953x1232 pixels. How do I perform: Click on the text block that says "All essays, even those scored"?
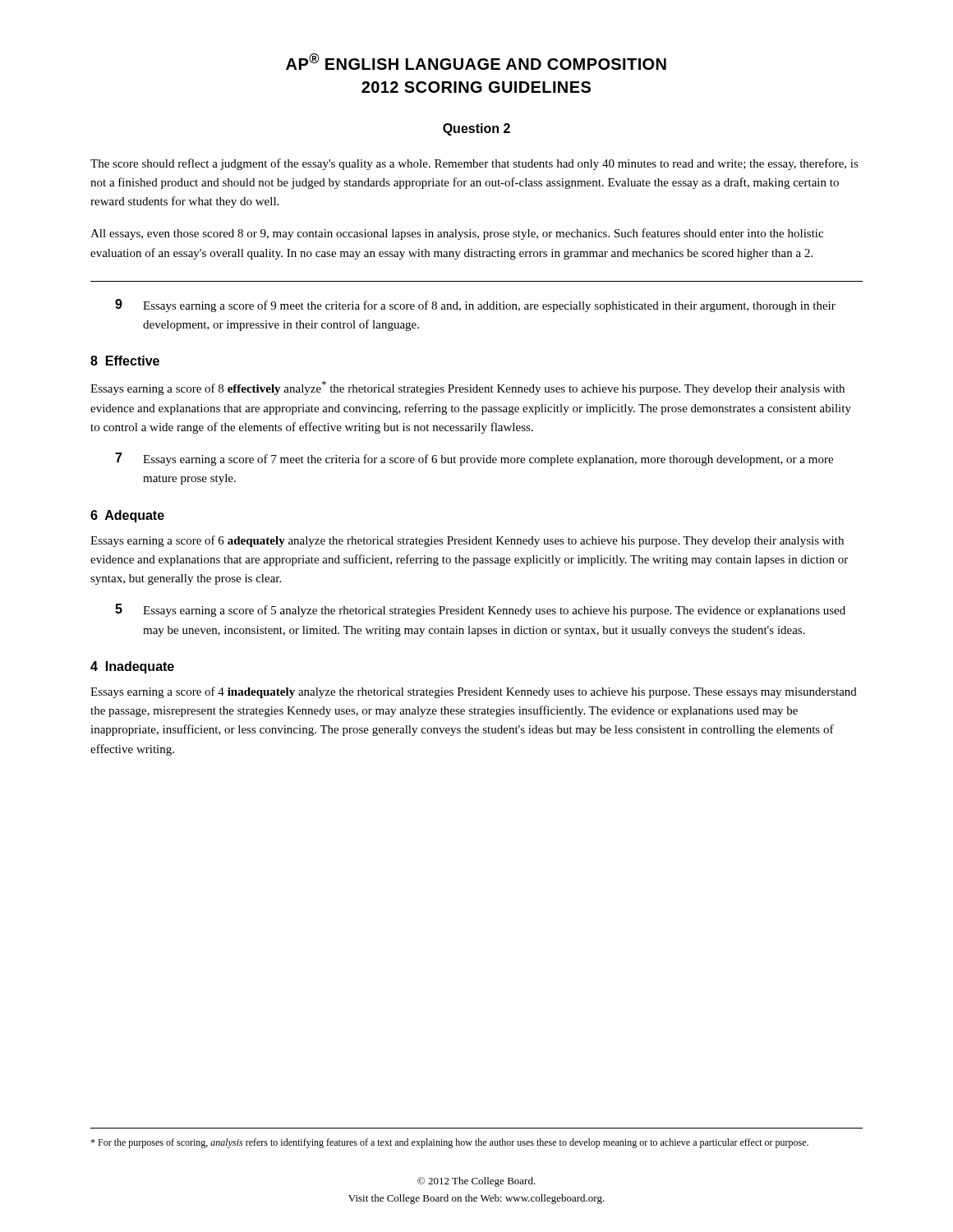point(457,243)
